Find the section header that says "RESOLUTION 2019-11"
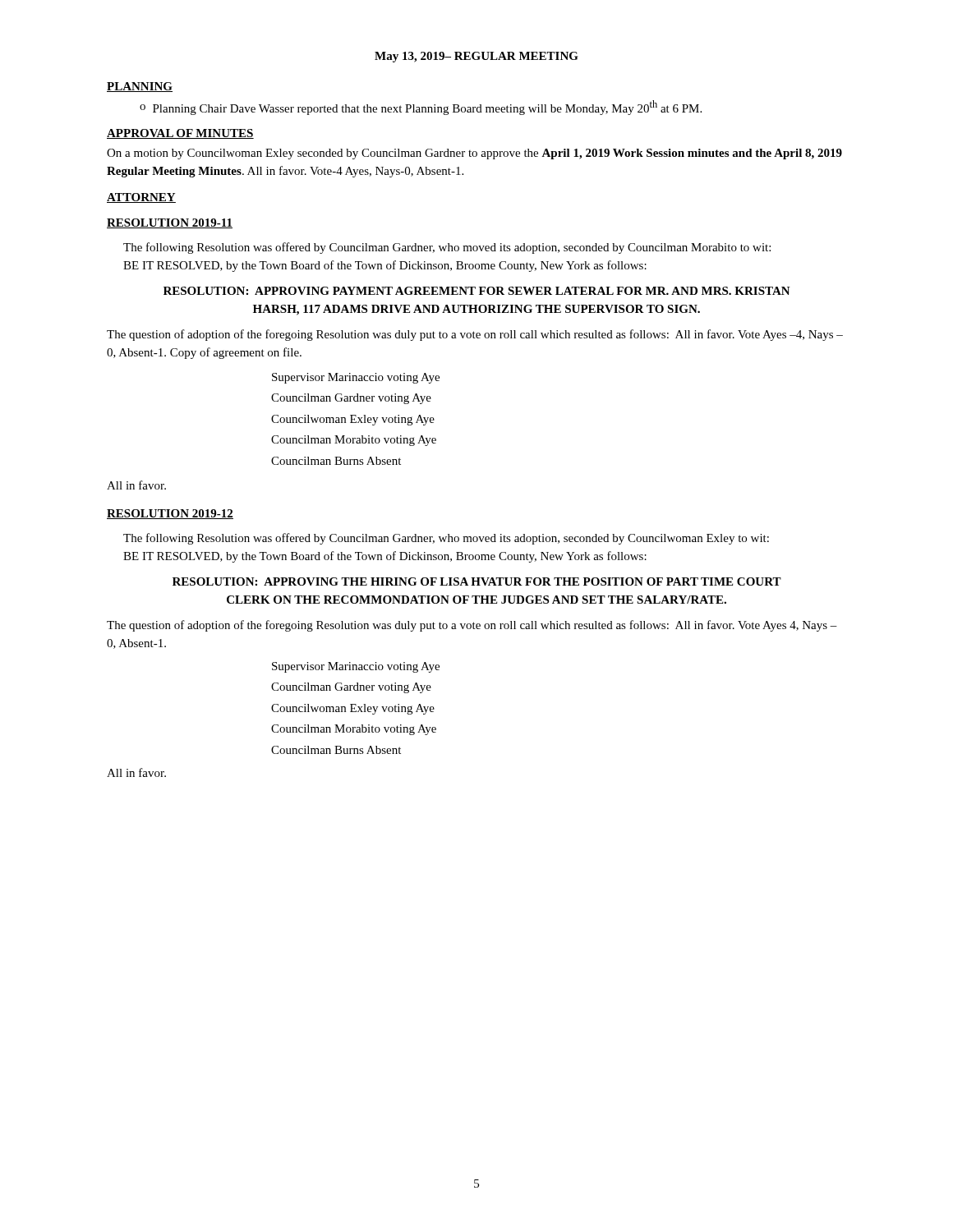Image resolution: width=953 pixels, height=1232 pixels. (170, 222)
